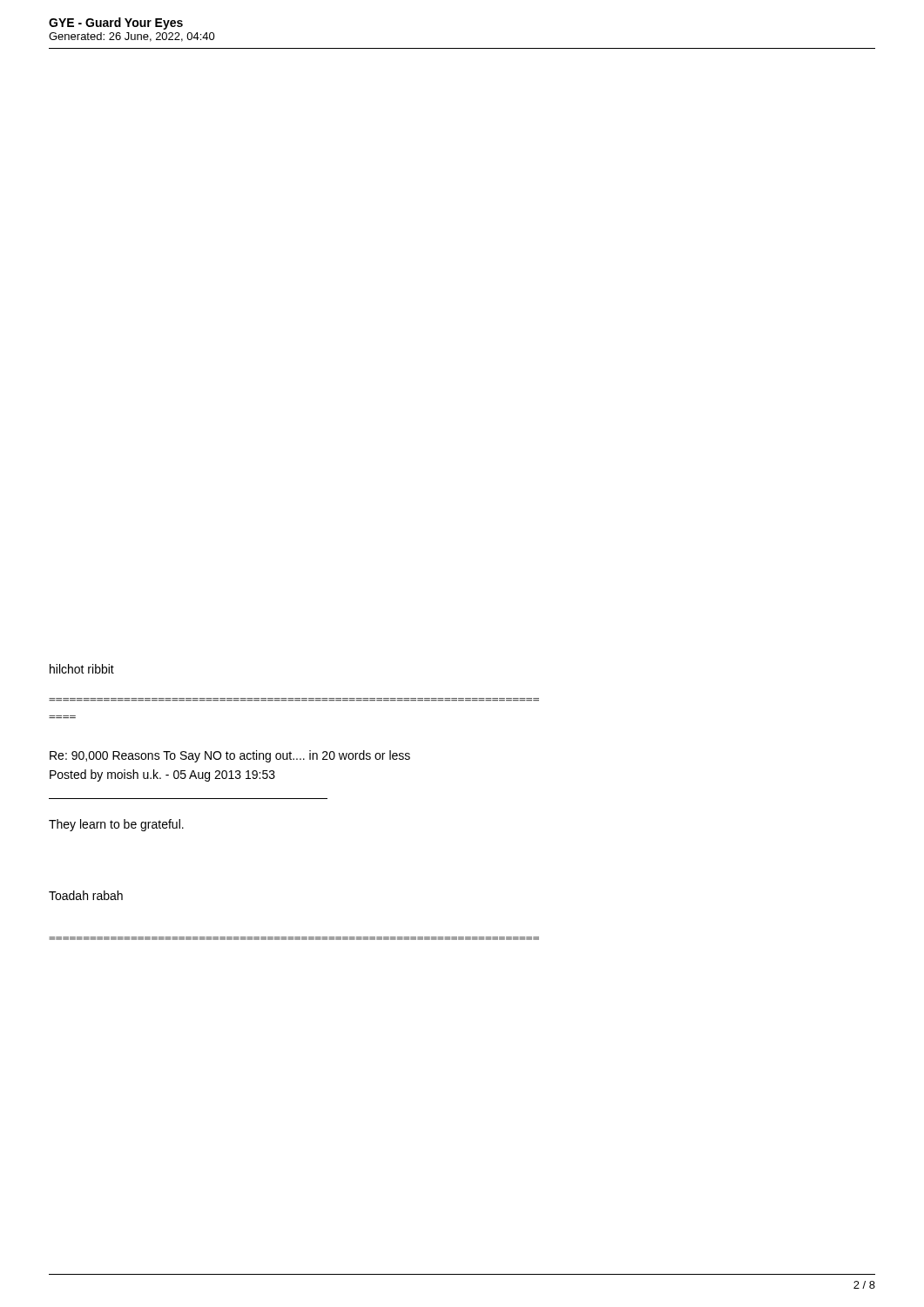The width and height of the screenshot is (924, 1307).
Task: Navigate to the text block starting "They learn to be grateful."
Action: pos(117,824)
